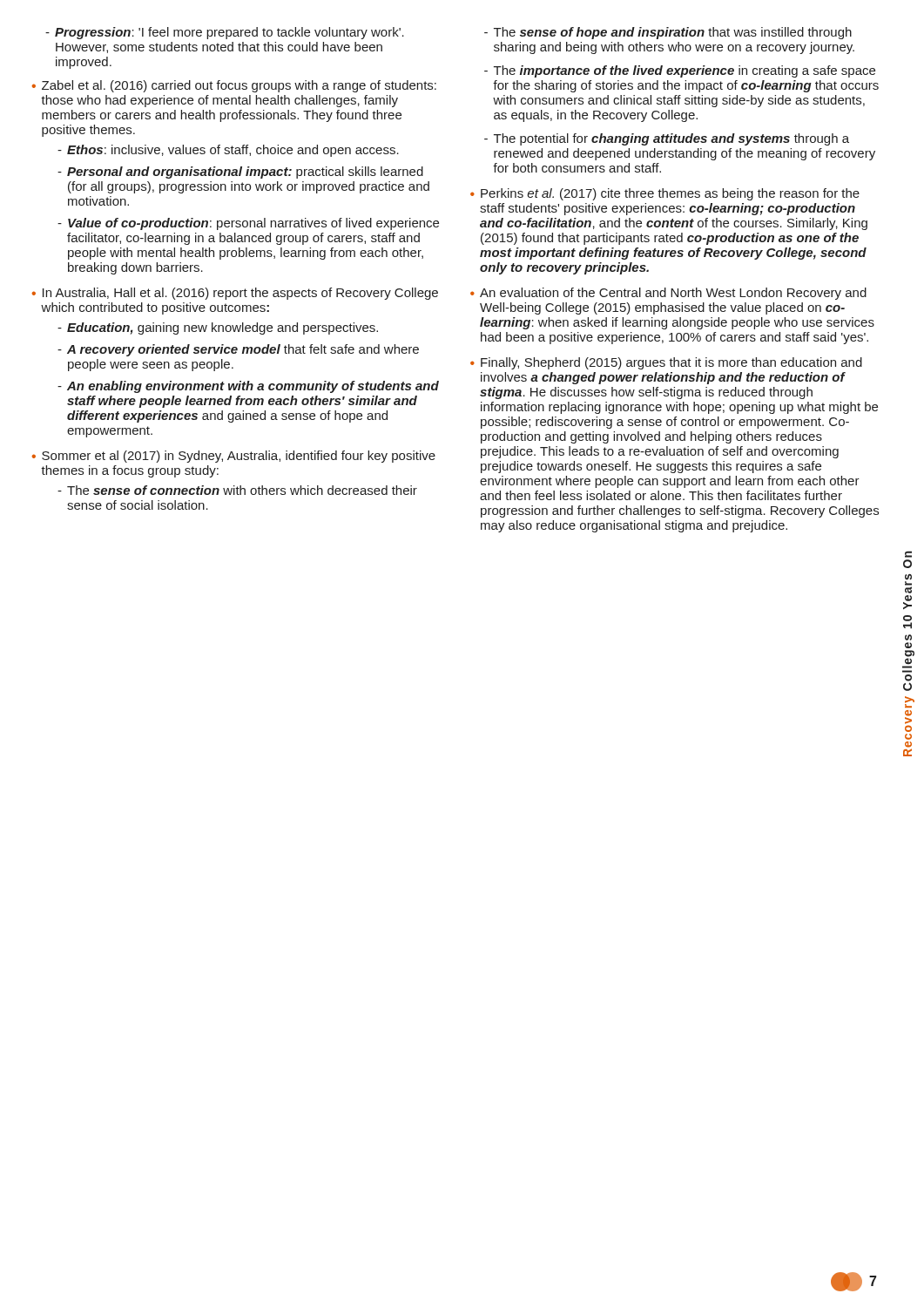This screenshot has height=1307, width=924.
Task: Locate the block of text that opens with "- Value of co-production: personal narratives of"
Action: click(250, 245)
